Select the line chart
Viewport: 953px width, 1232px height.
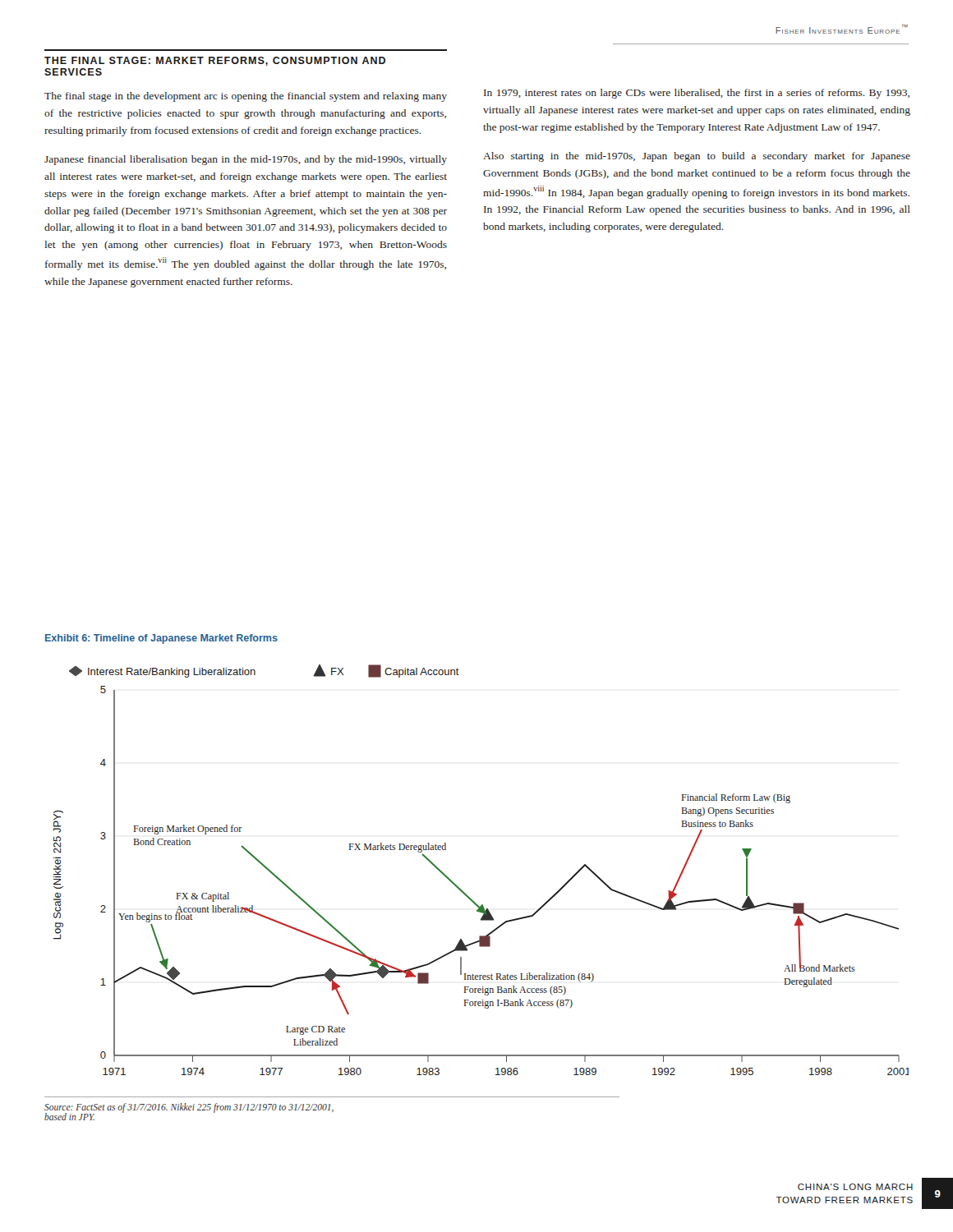pyautogui.click(x=476, y=871)
